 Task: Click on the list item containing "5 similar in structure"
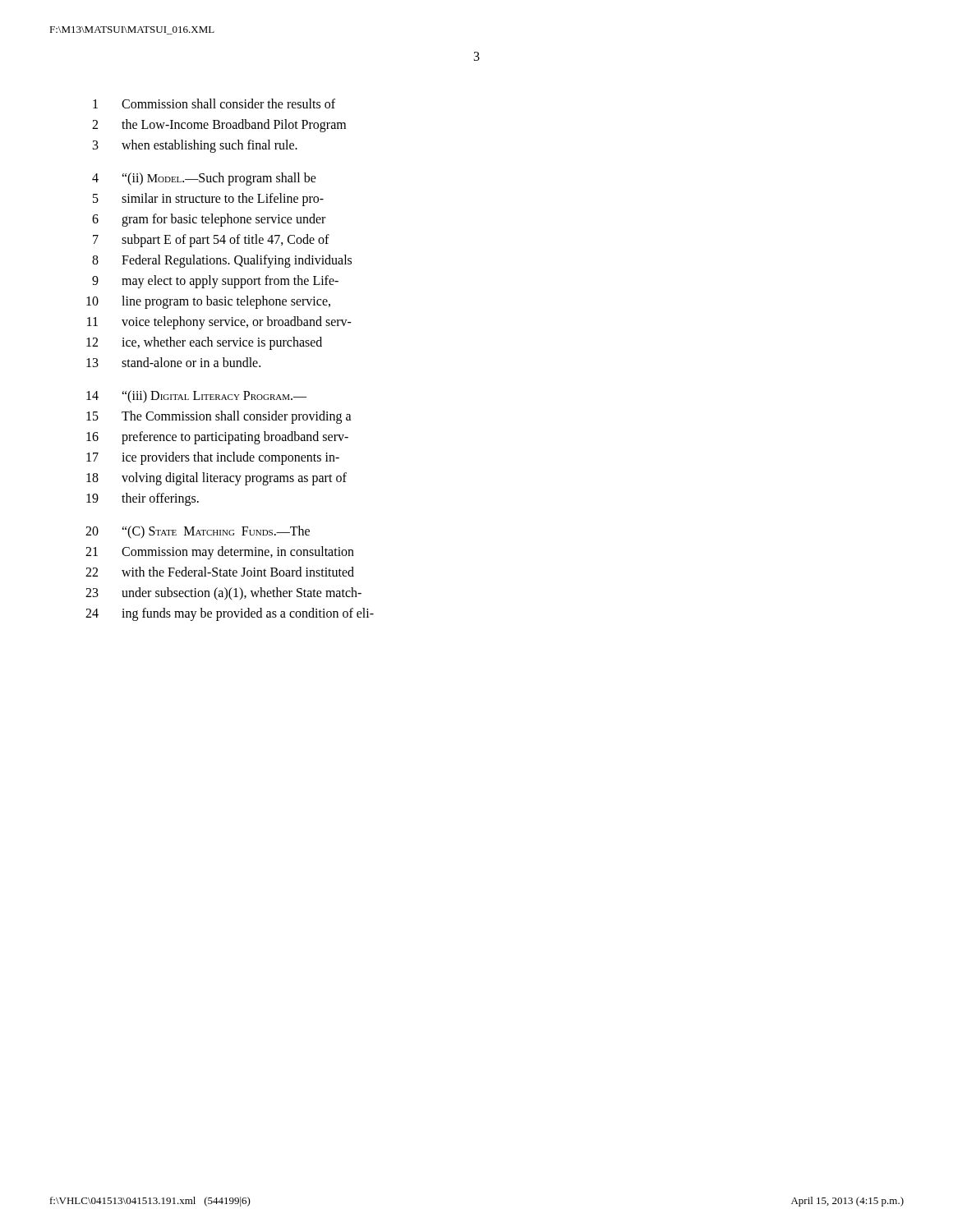pyautogui.click(x=208, y=200)
